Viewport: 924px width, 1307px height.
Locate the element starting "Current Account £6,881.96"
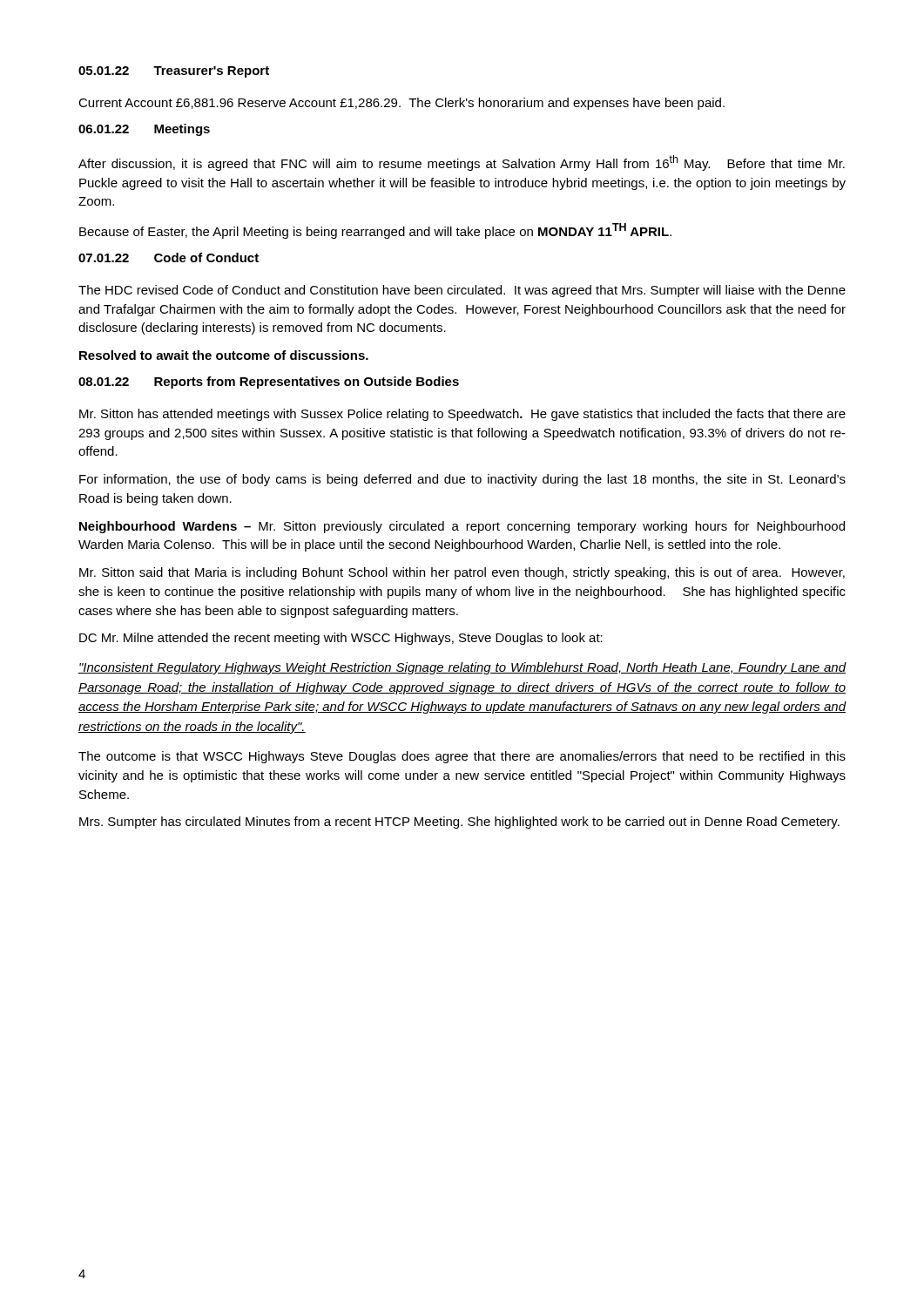[462, 103]
